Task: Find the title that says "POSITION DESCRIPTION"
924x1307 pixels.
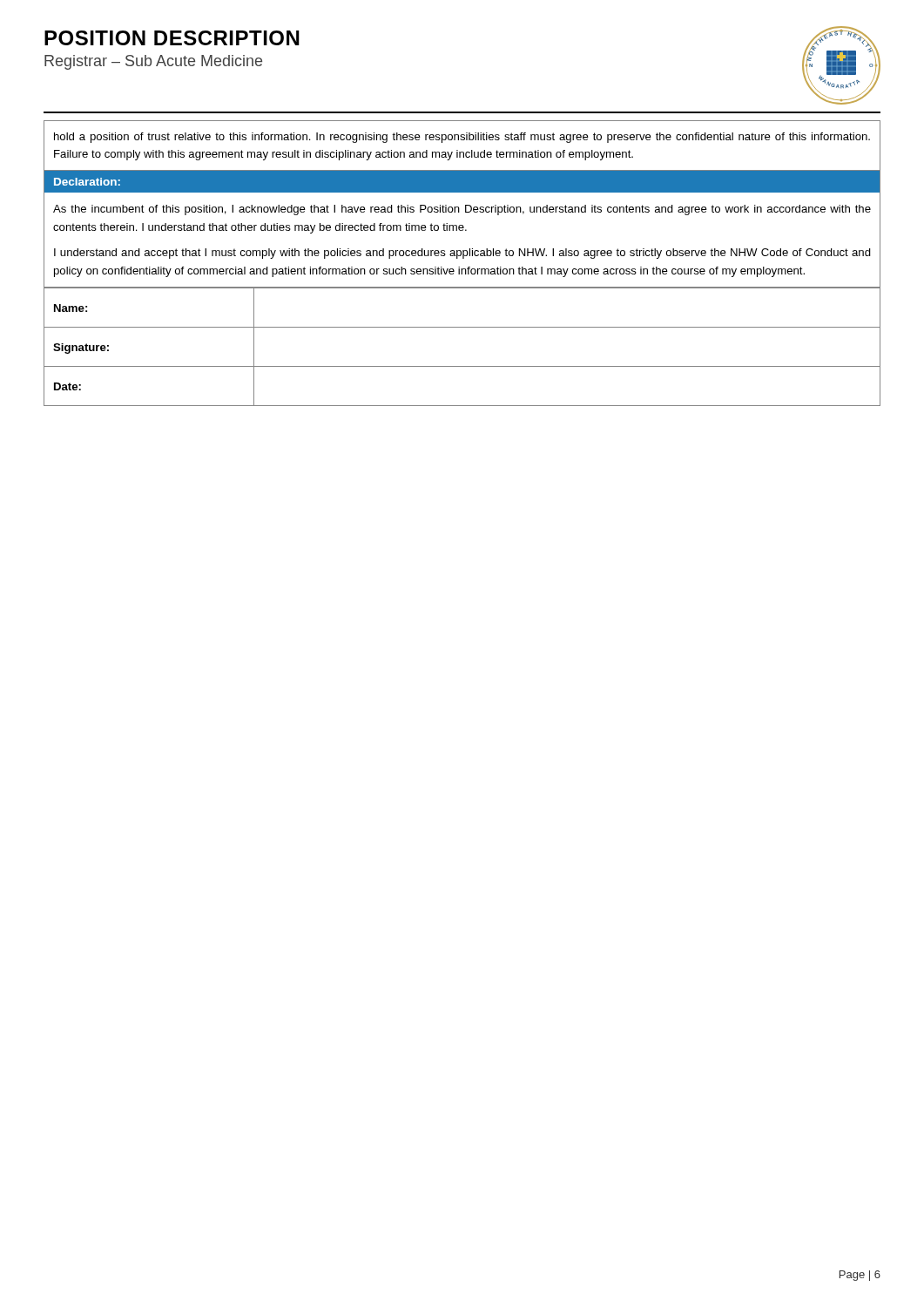Action: point(172,38)
